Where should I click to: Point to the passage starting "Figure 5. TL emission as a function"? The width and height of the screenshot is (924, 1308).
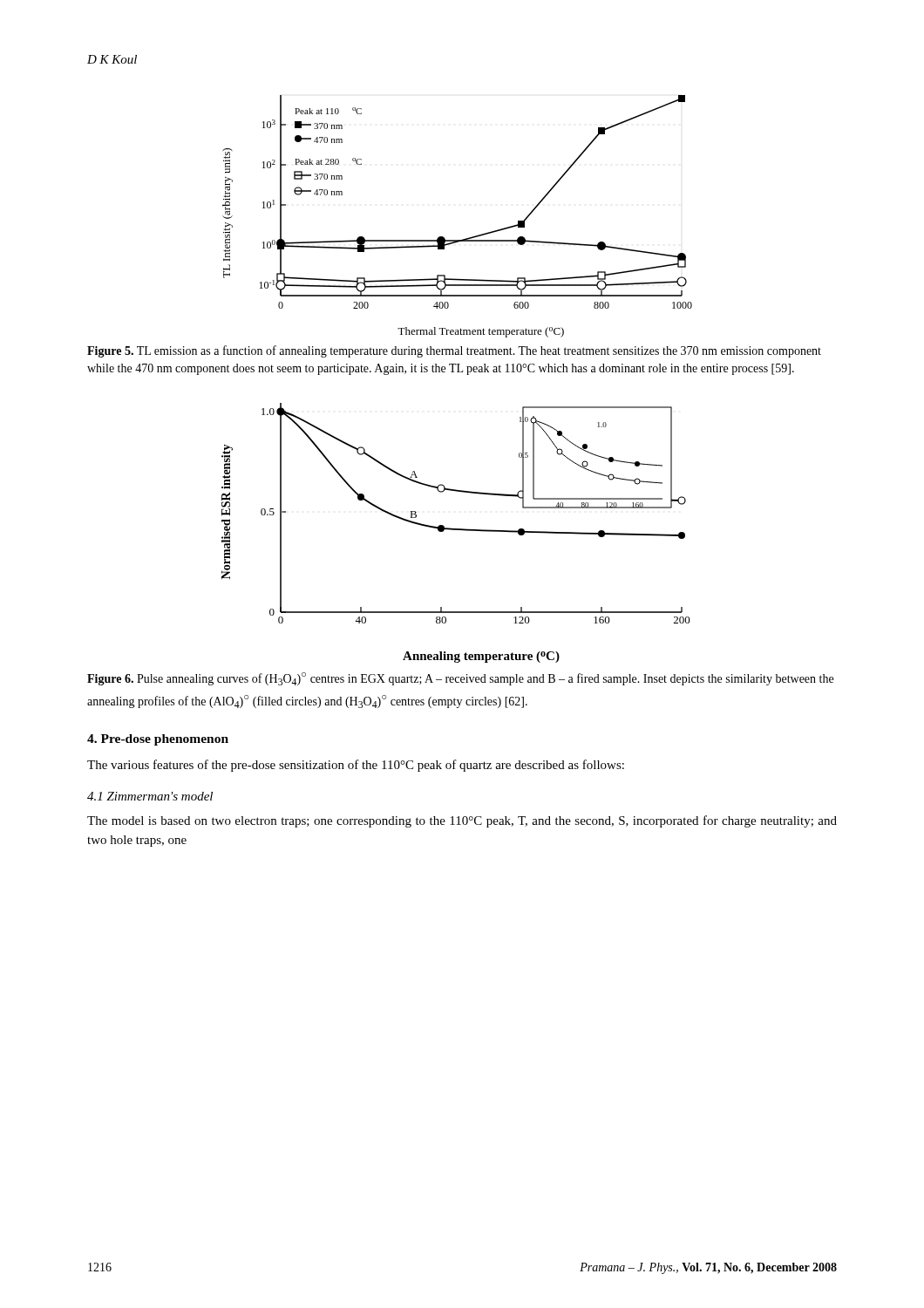[x=454, y=360]
